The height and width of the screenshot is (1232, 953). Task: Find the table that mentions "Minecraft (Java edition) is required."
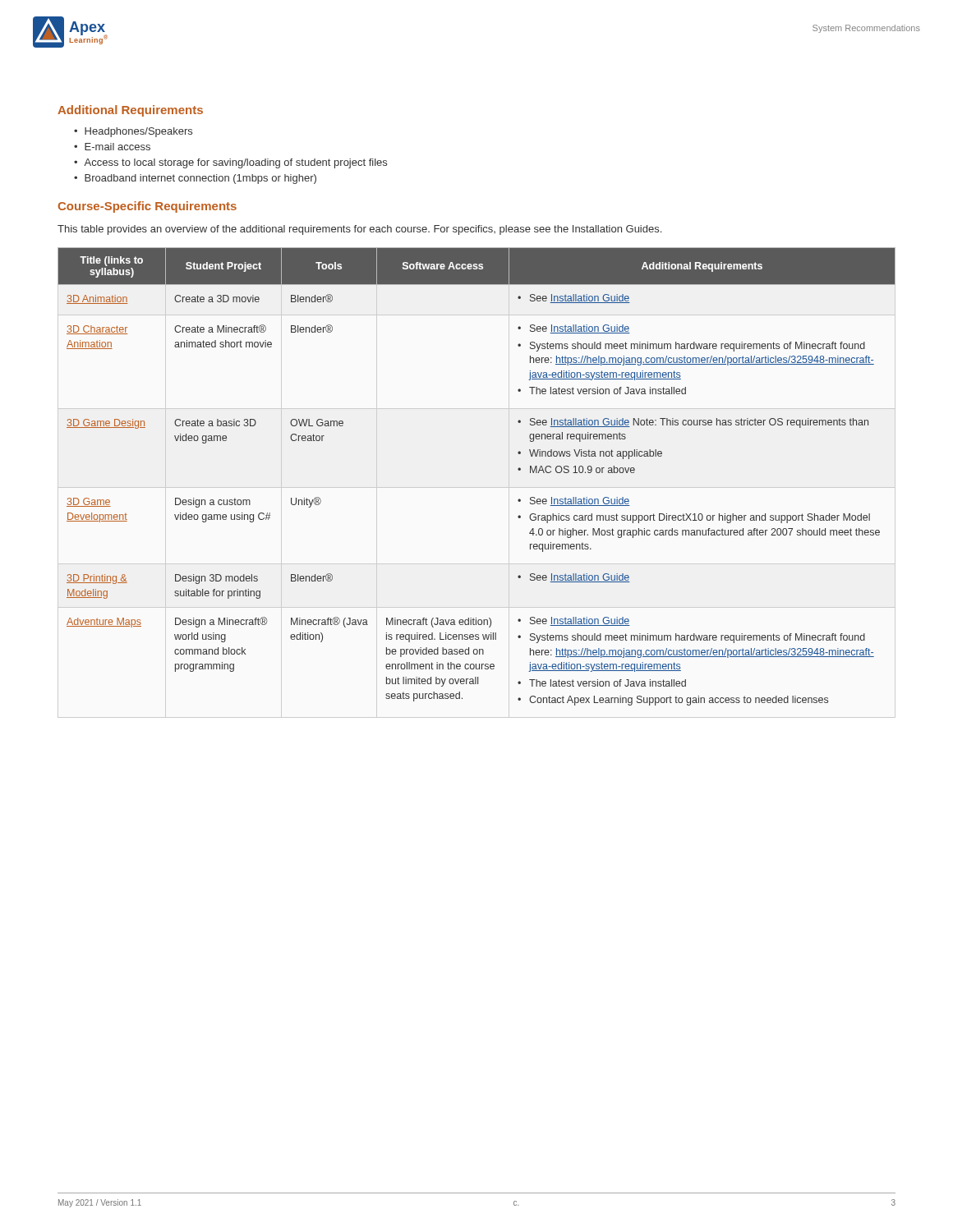pyautogui.click(x=476, y=482)
